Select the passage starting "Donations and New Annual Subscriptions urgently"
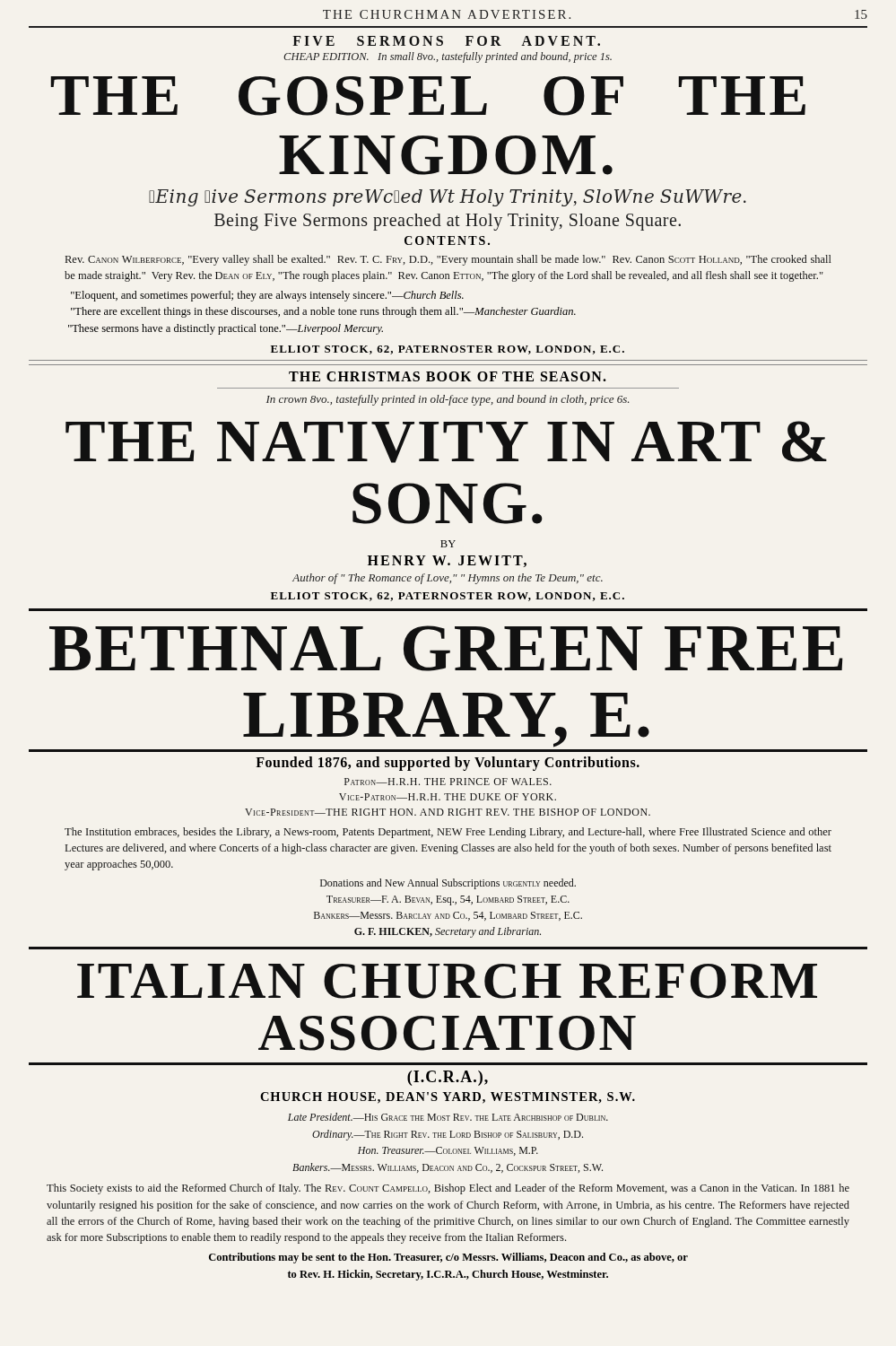Viewport: 896px width, 1346px height. (448, 907)
